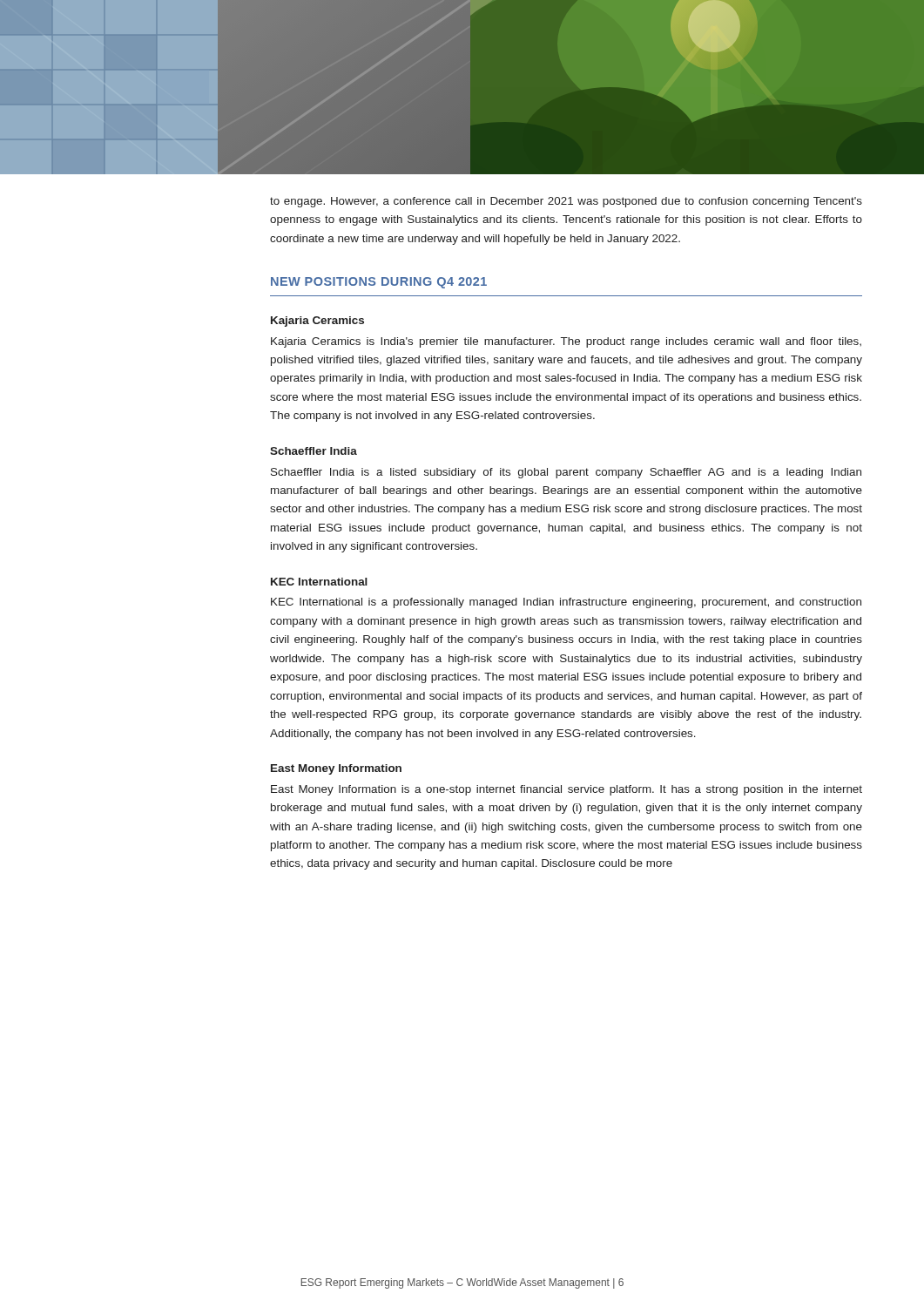This screenshot has width=924, height=1307.
Task: Locate the photo
Action: [x=462, y=87]
